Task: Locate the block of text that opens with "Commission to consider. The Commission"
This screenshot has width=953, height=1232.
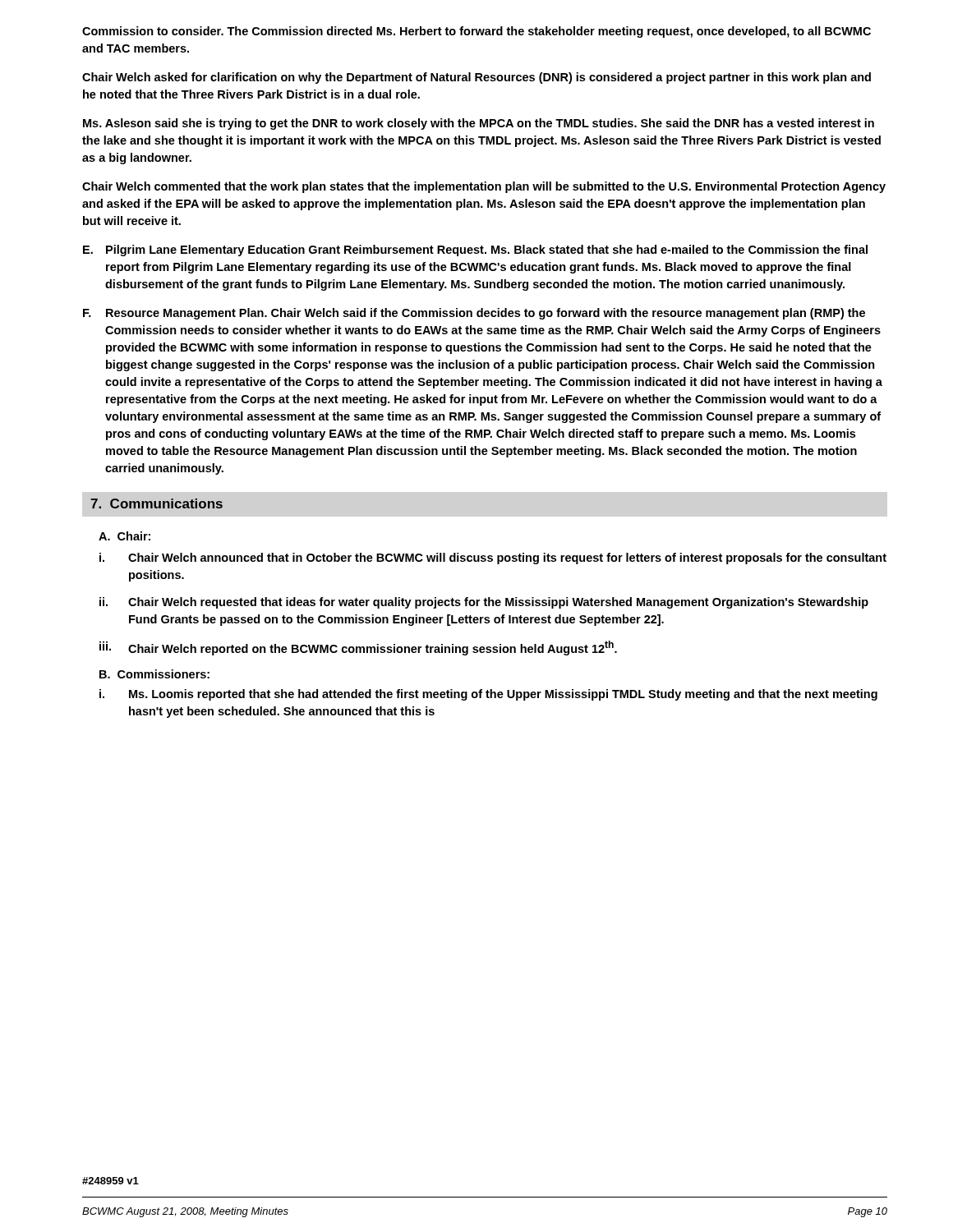Action: (x=477, y=40)
